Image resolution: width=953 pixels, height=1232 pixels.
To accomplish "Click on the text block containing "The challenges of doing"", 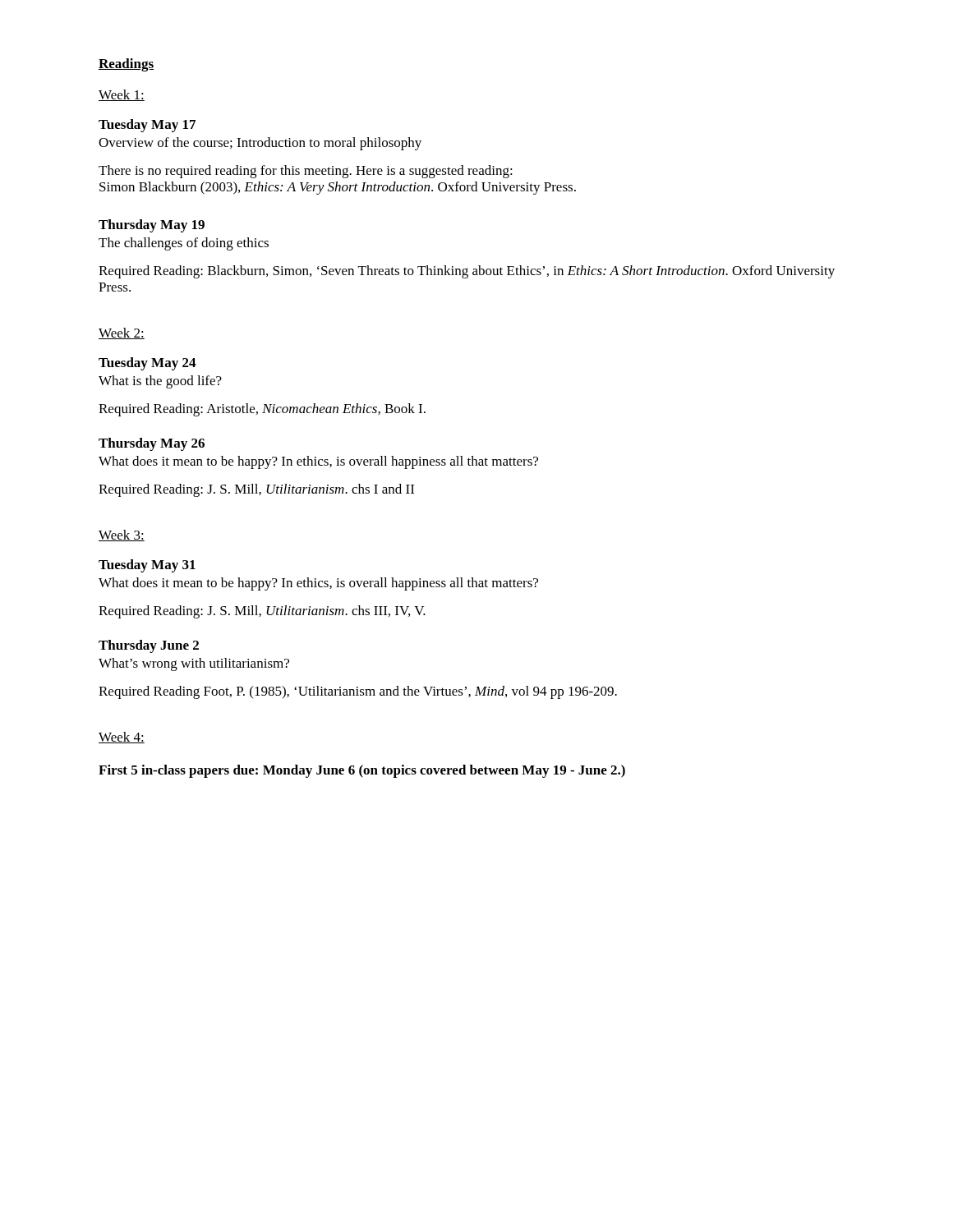I will click(184, 243).
